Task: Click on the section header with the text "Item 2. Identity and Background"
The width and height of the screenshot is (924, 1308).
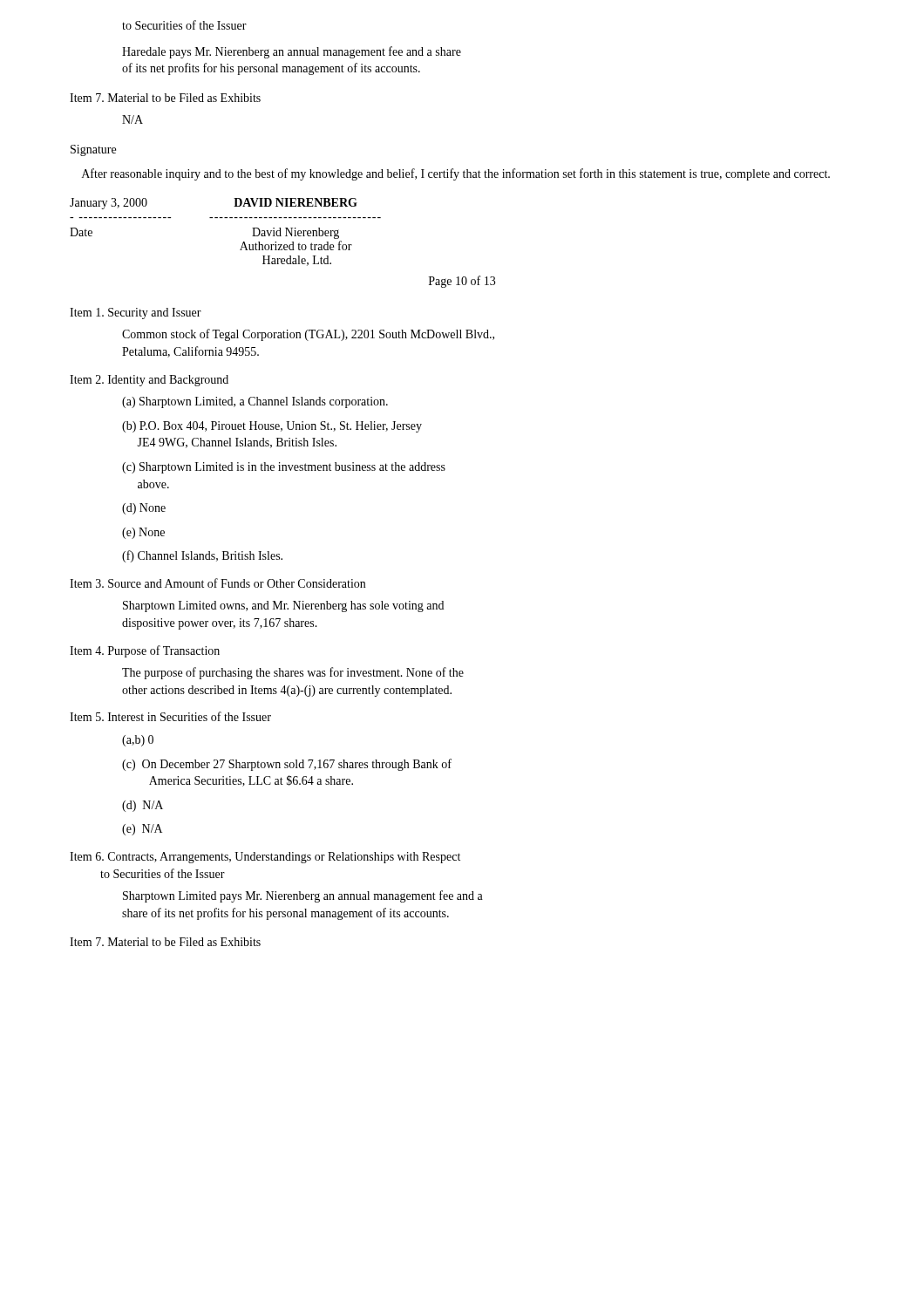Action: click(149, 379)
